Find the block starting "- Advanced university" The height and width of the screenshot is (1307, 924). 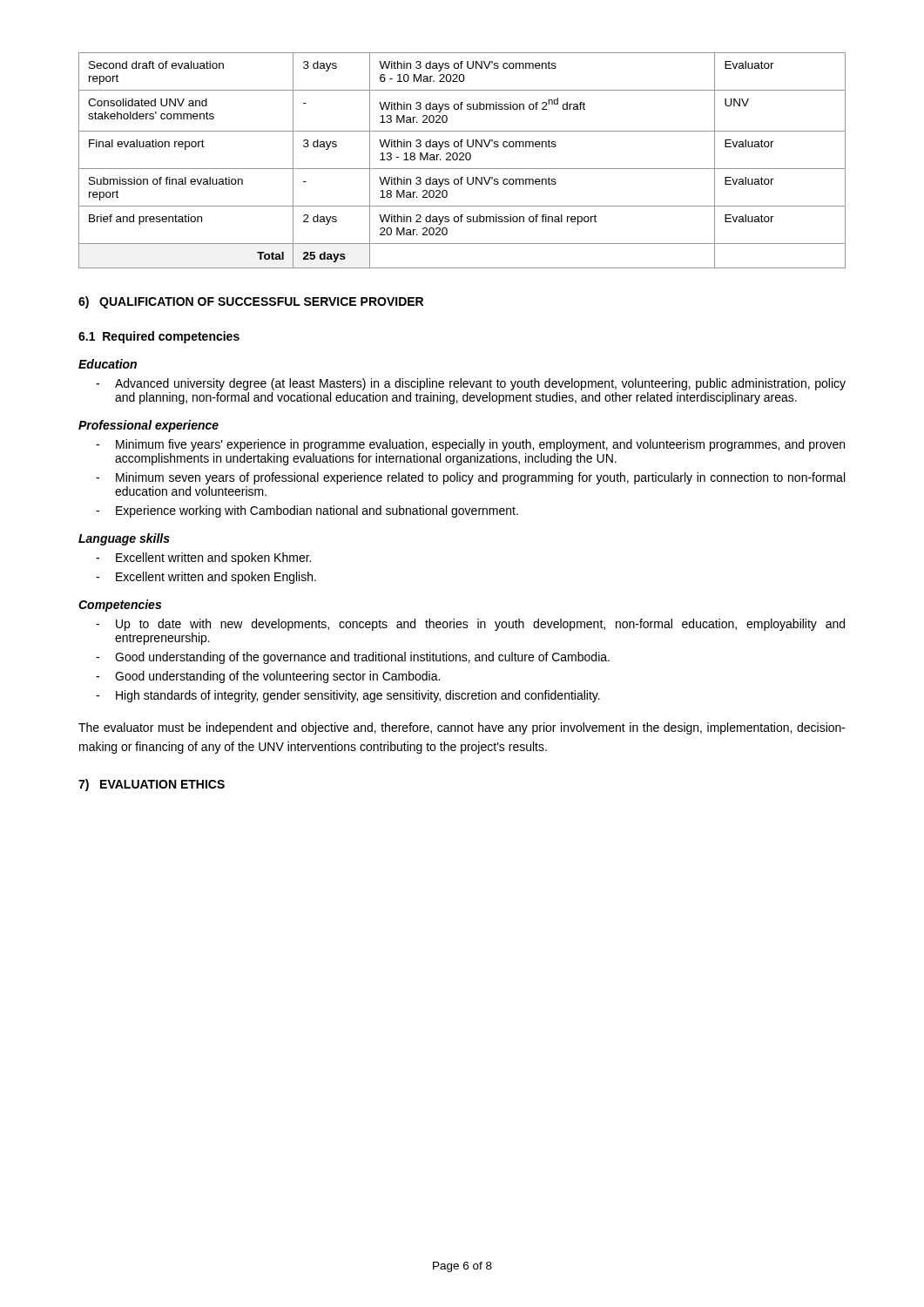point(471,390)
